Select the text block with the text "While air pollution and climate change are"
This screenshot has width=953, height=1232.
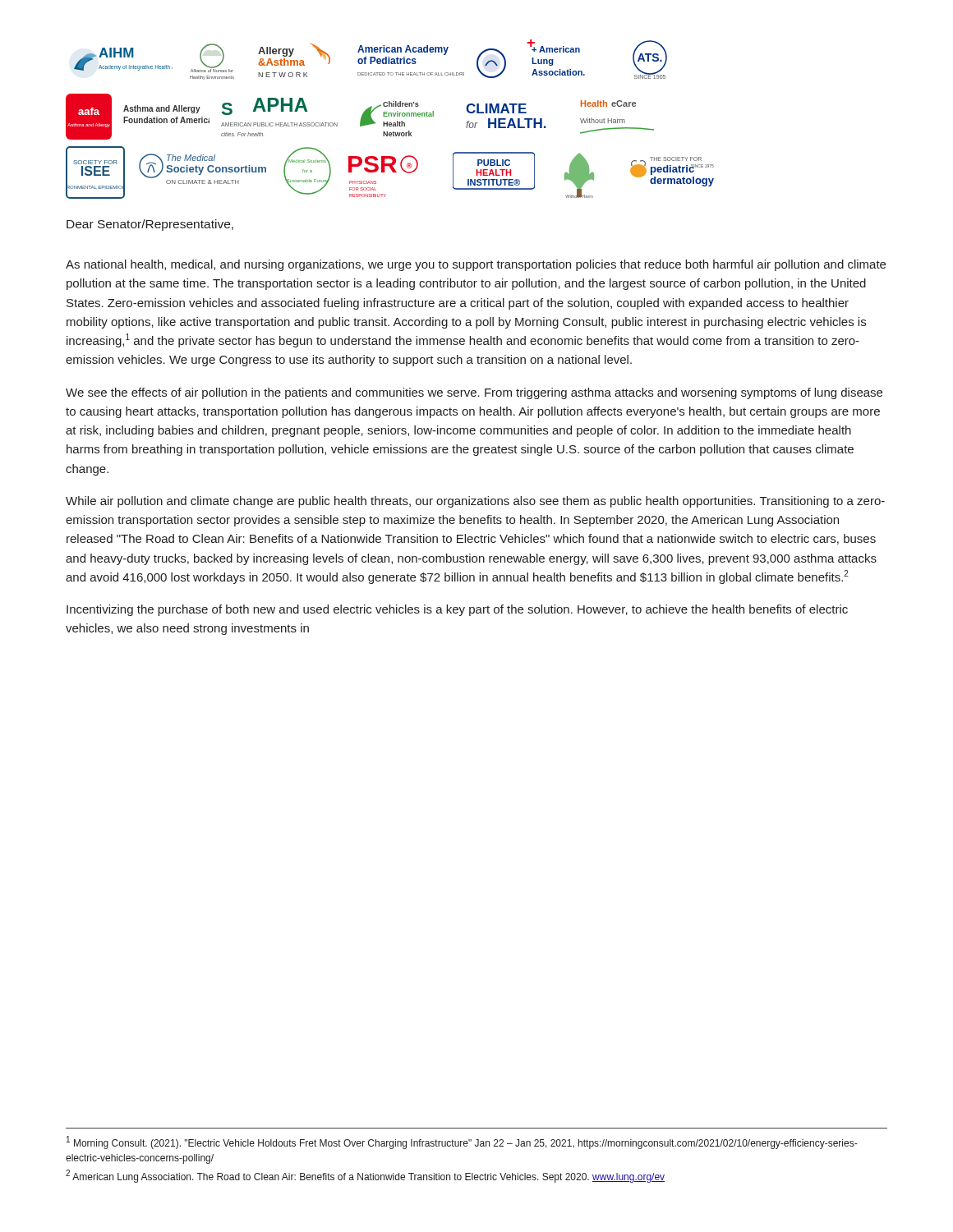(x=475, y=539)
